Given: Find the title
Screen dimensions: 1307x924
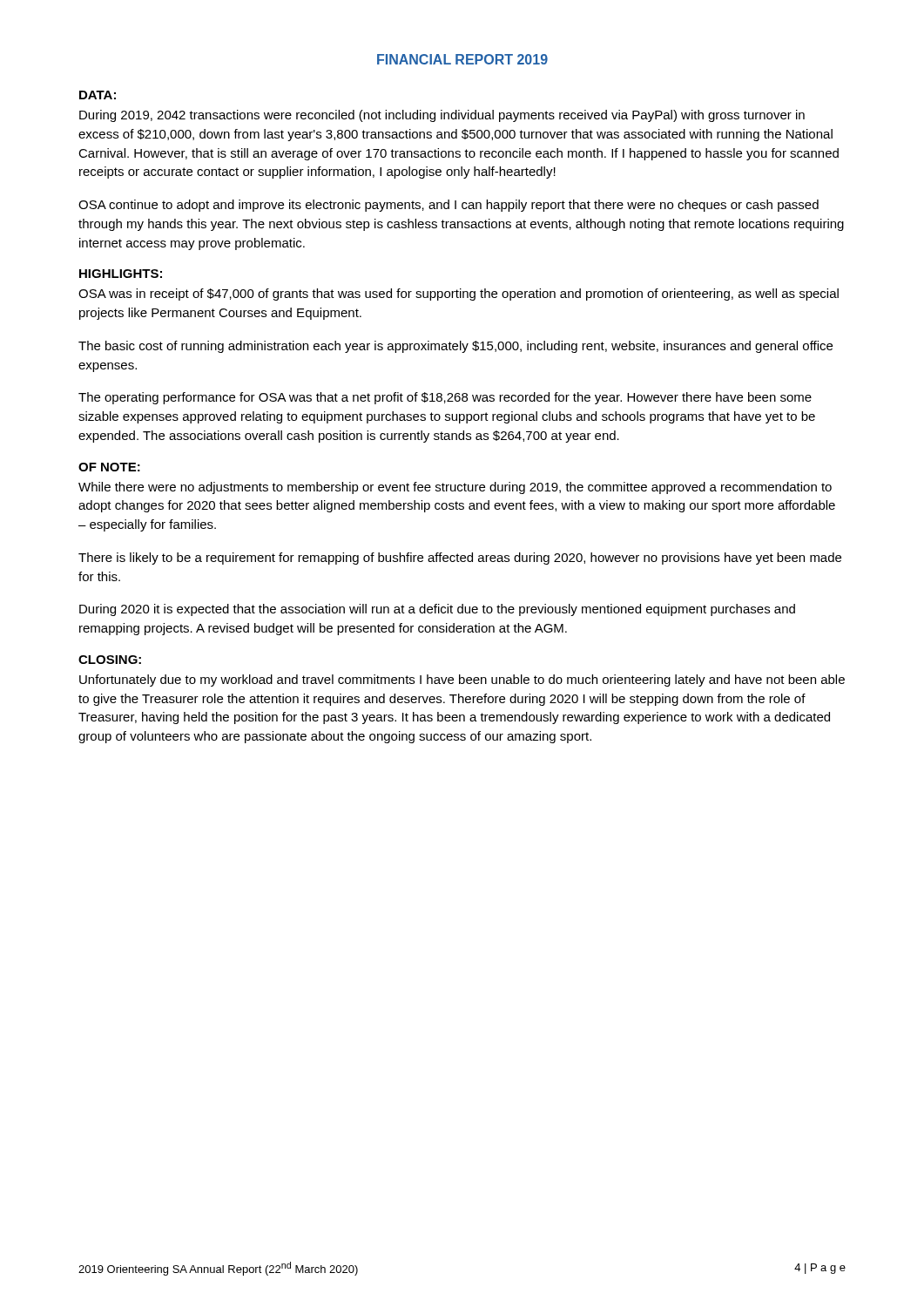Looking at the screenshot, I should (x=462, y=60).
